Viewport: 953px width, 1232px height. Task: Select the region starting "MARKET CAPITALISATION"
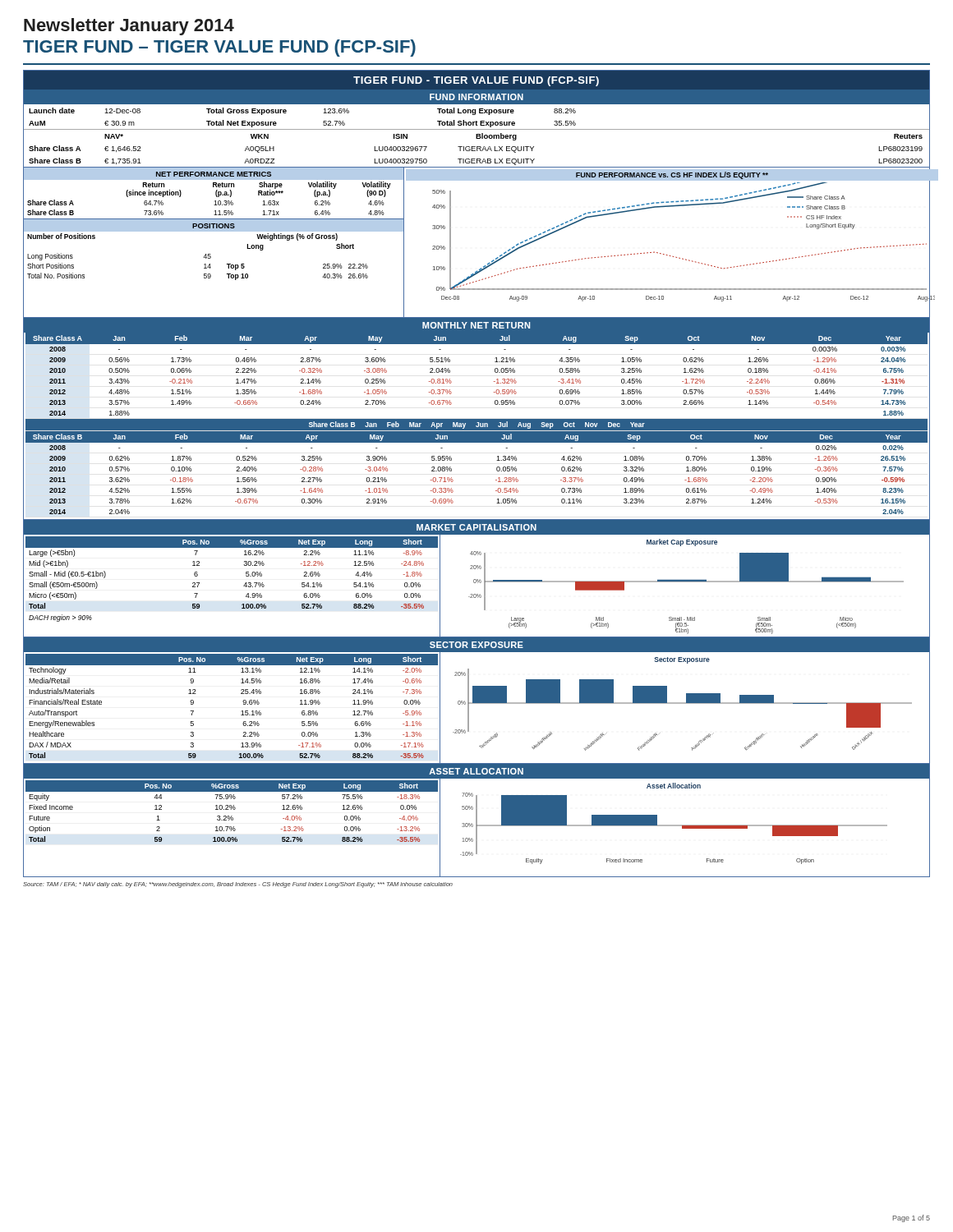click(x=476, y=527)
